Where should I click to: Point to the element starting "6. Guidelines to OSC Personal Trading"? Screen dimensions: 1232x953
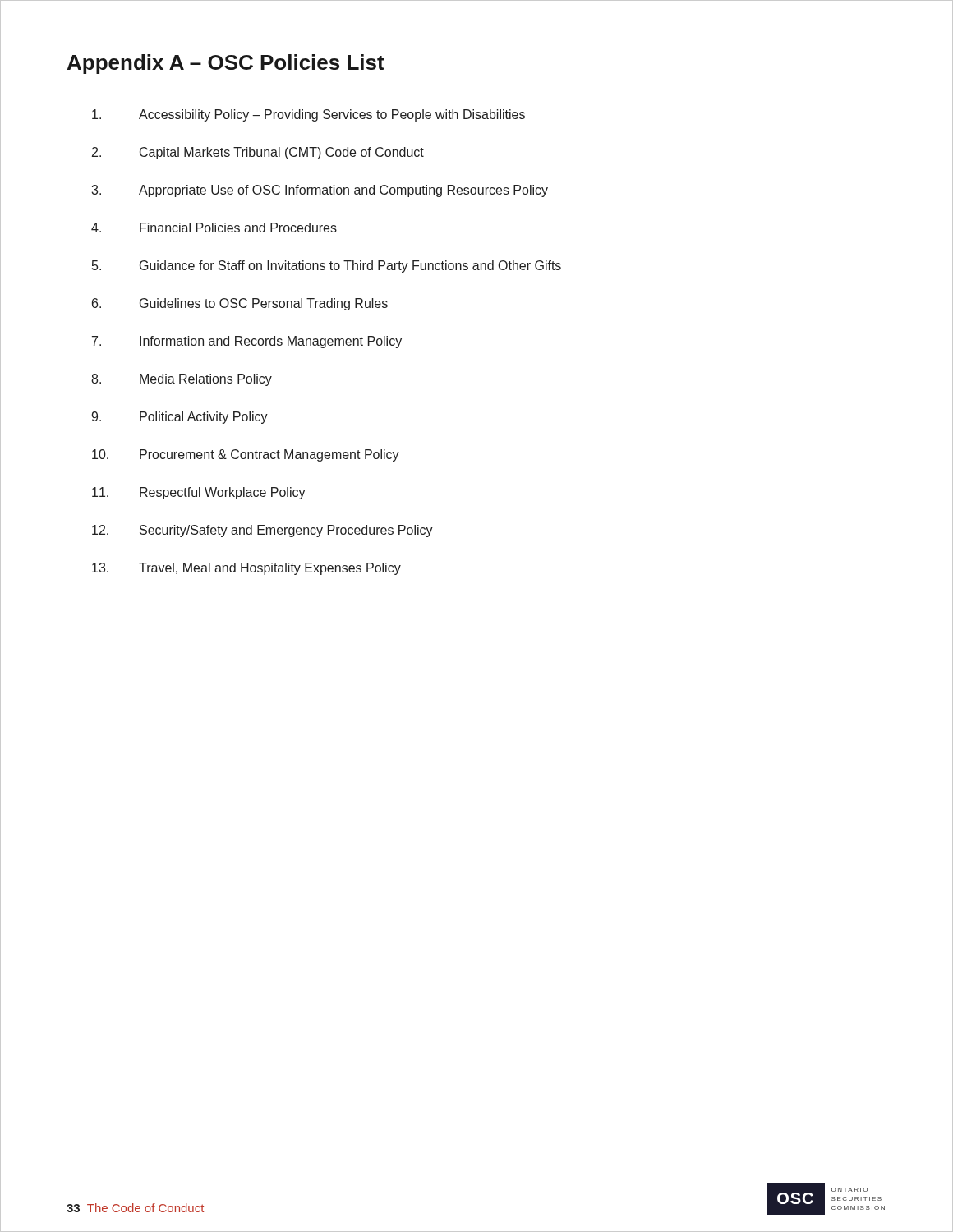coord(227,304)
